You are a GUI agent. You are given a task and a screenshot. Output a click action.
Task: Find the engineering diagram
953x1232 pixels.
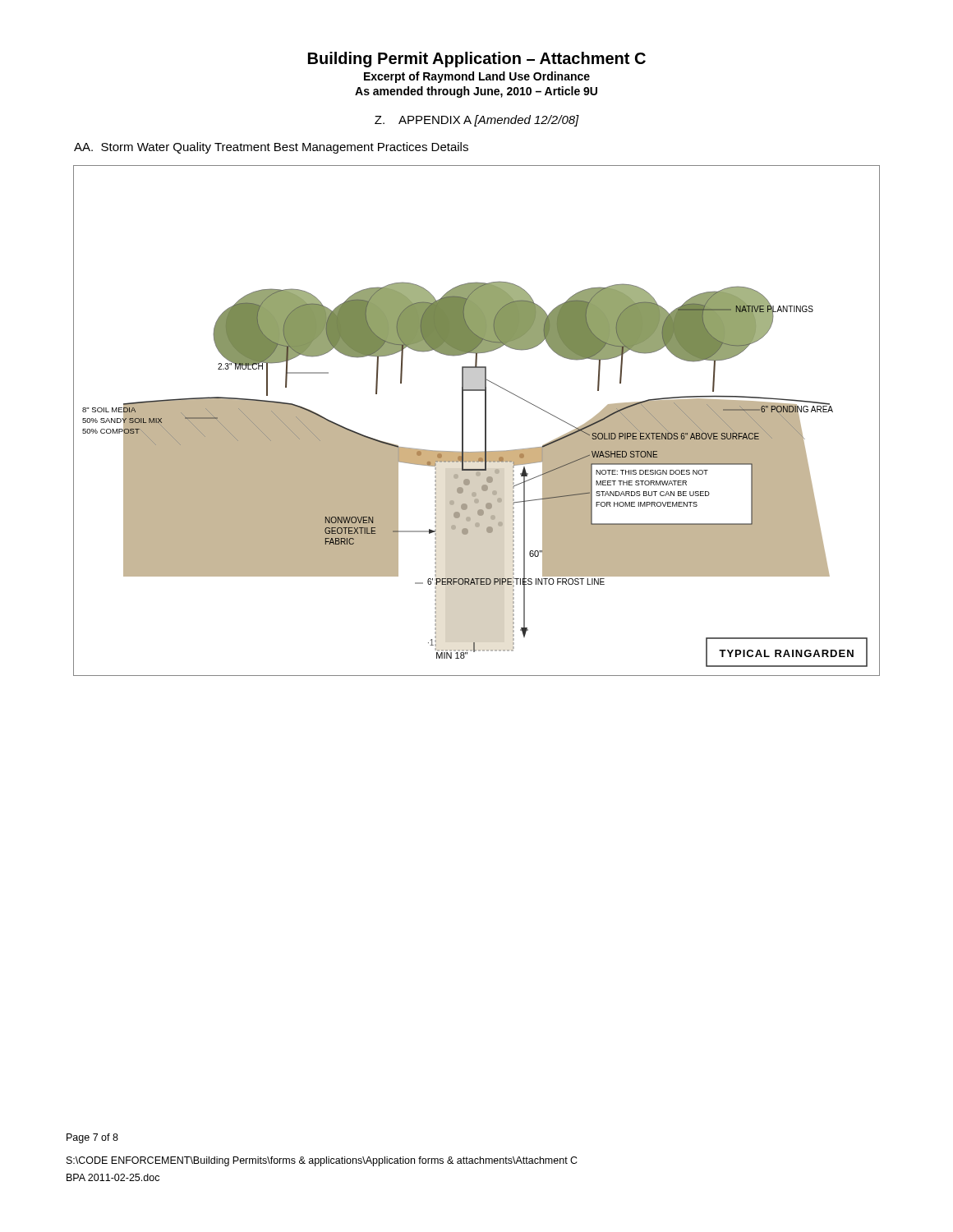click(476, 421)
